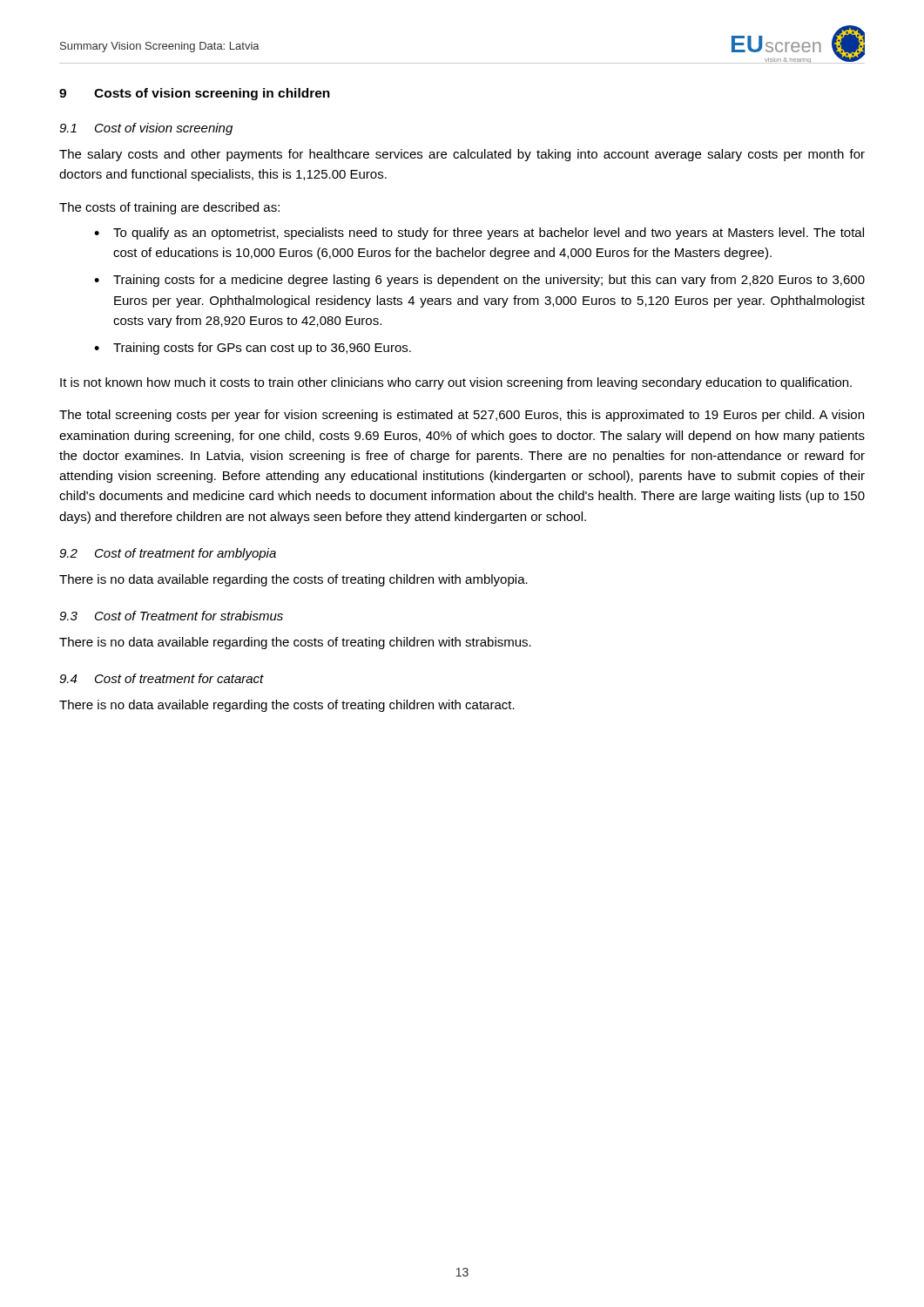
Task: Click on the text starting "9 Costs of vision screening in"
Action: click(195, 93)
